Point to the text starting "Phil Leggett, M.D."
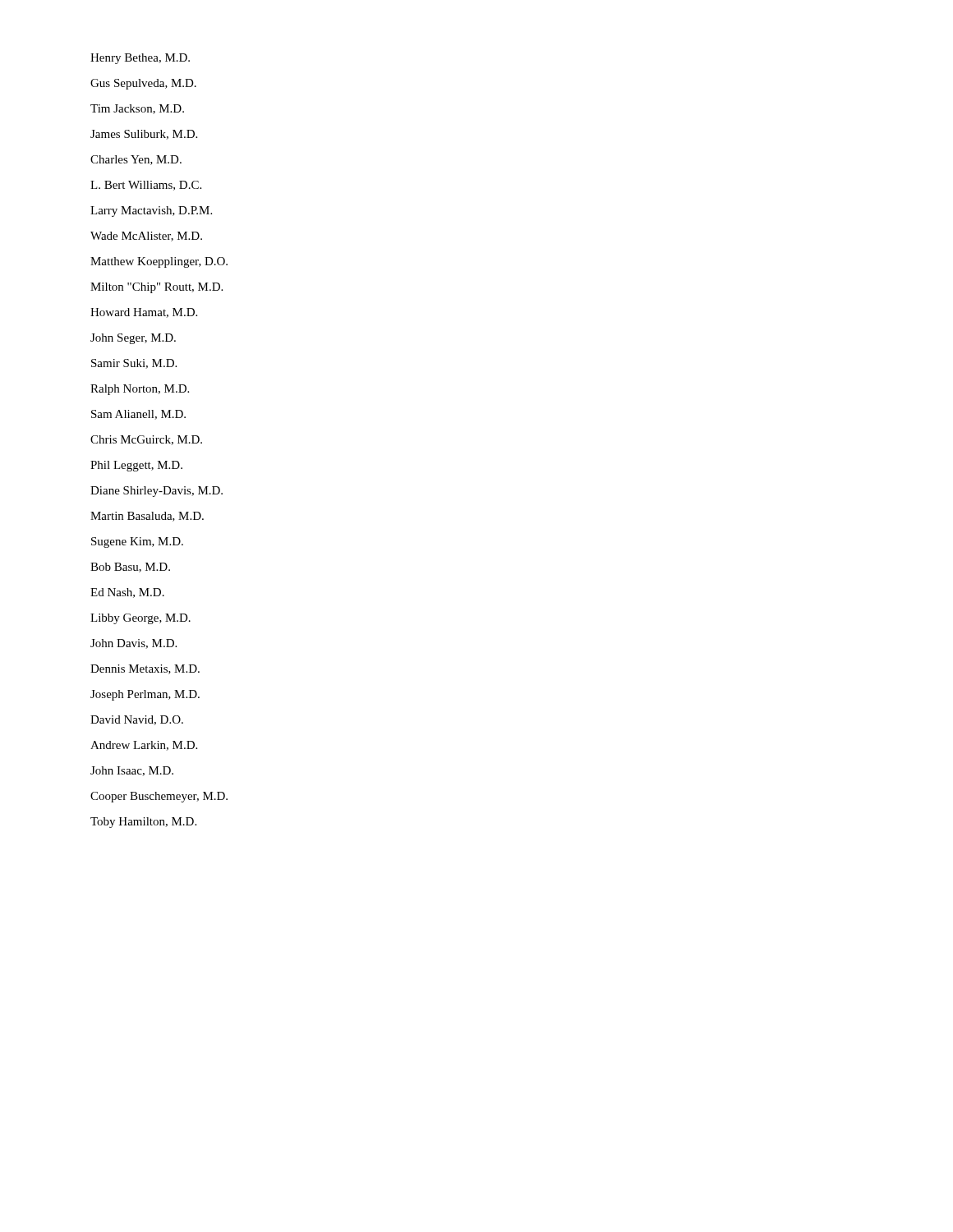This screenshot has width=953, height=1232. click(x=137, y=465)
